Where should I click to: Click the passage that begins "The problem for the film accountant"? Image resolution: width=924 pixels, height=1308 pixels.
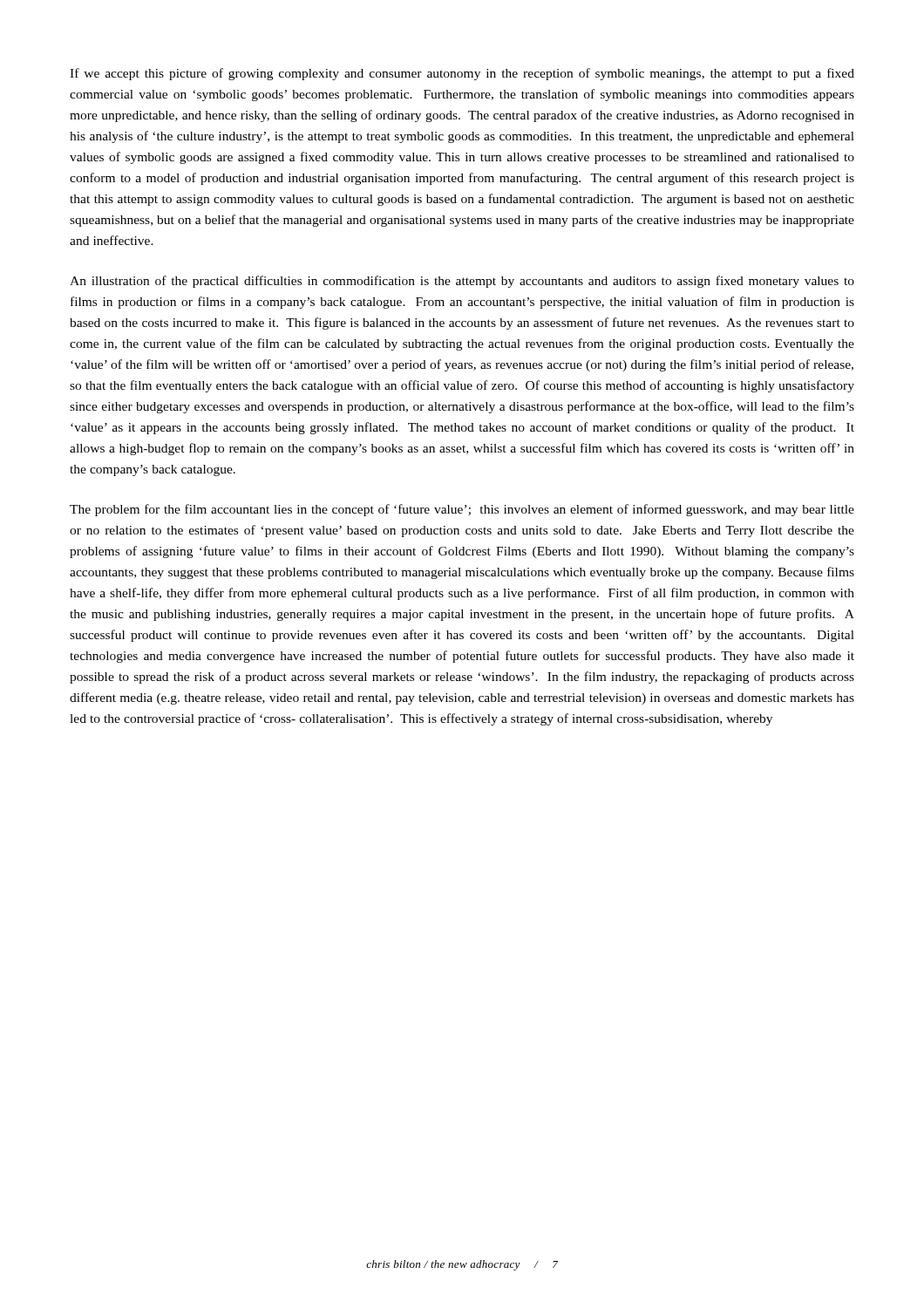click(462, 614)
